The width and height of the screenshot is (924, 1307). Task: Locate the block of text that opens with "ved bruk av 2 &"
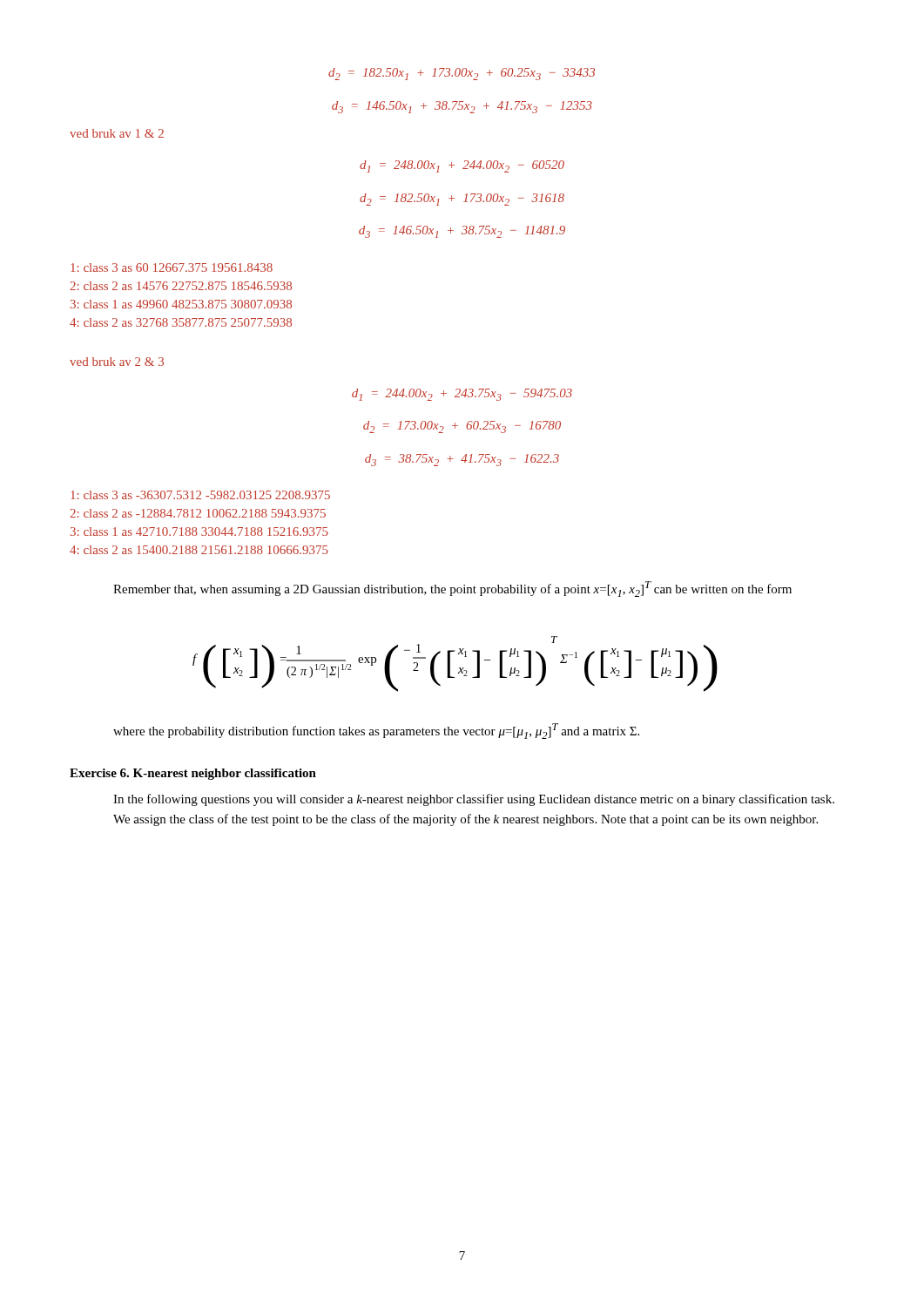point(117,361)
